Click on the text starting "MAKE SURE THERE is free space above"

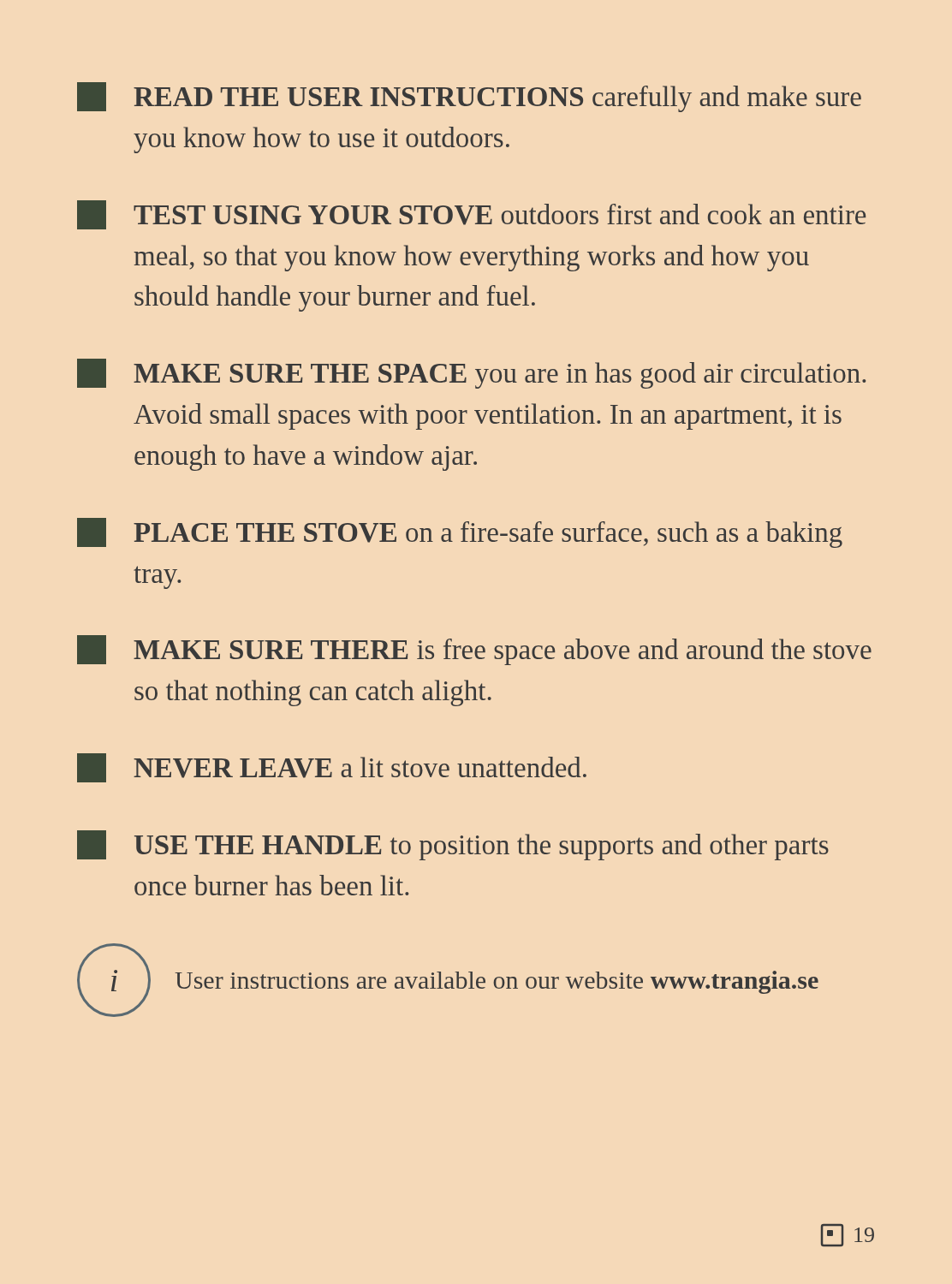pos(476,671)
